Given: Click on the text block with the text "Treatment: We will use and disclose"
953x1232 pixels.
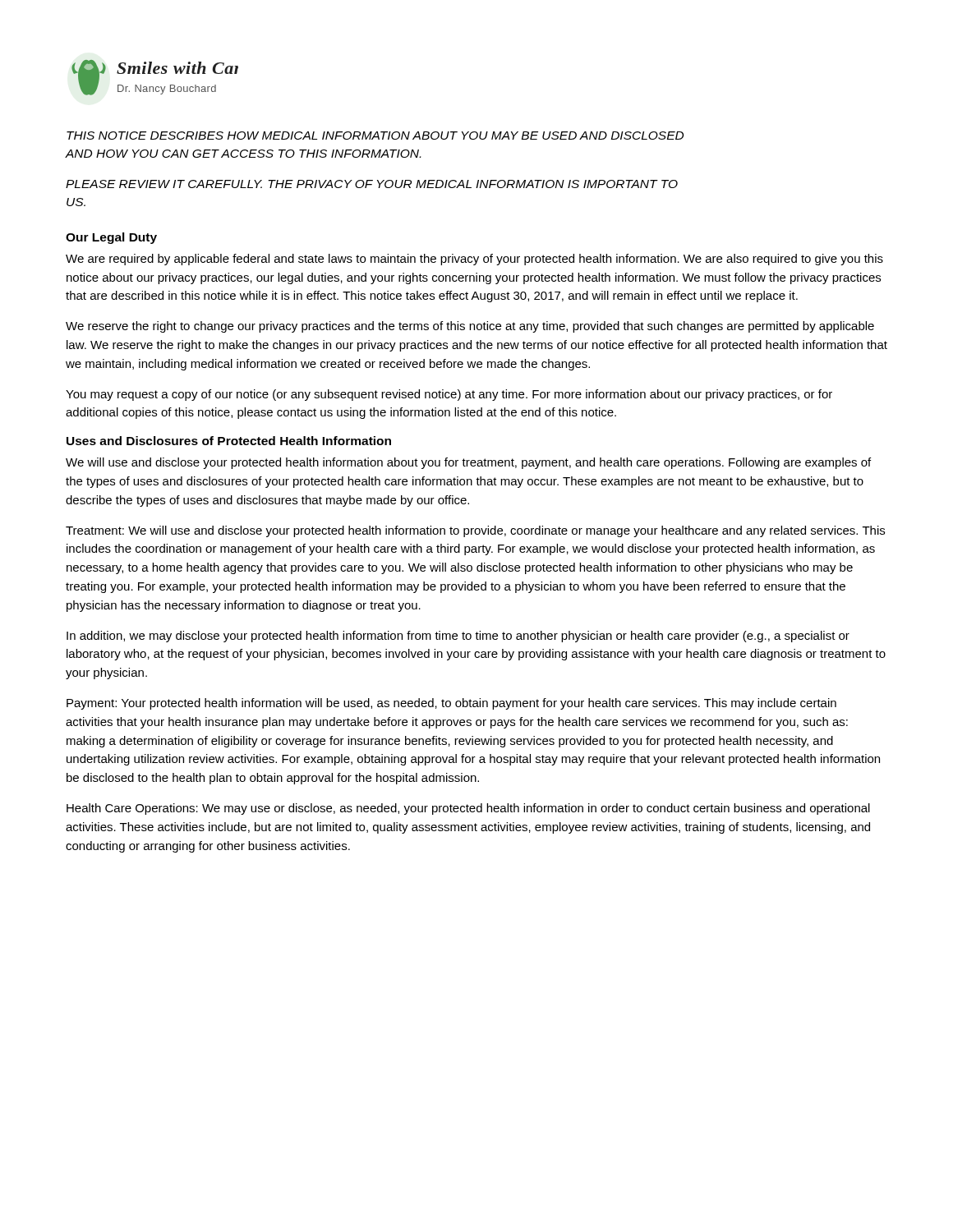Looking at the screenshot, I should [x=476, y=567].
